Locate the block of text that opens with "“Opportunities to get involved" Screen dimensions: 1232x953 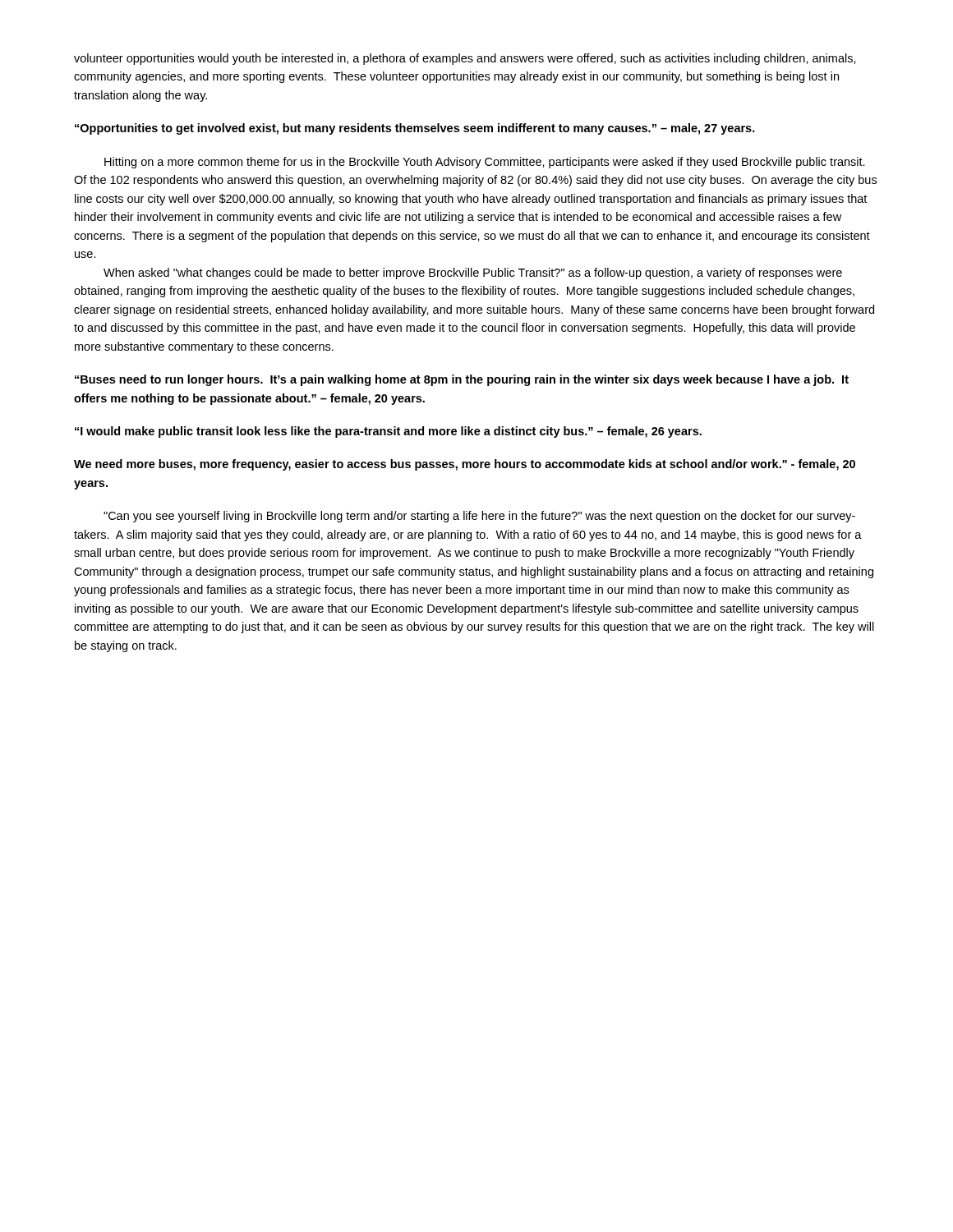(415, 128)
